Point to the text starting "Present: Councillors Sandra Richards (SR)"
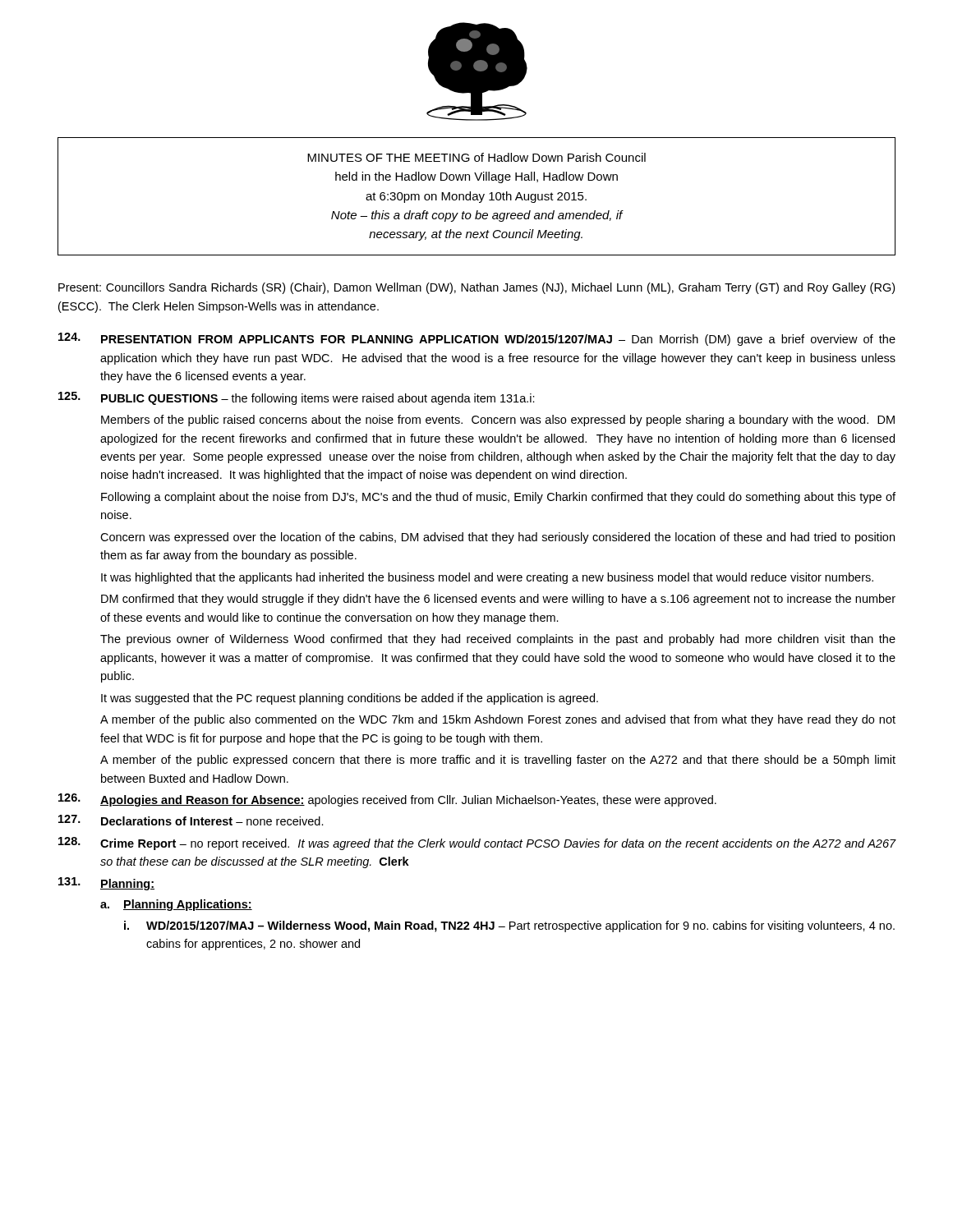The height and width of the screenshot is (1232, 953). pyautogui.click(x=476, y=297)
